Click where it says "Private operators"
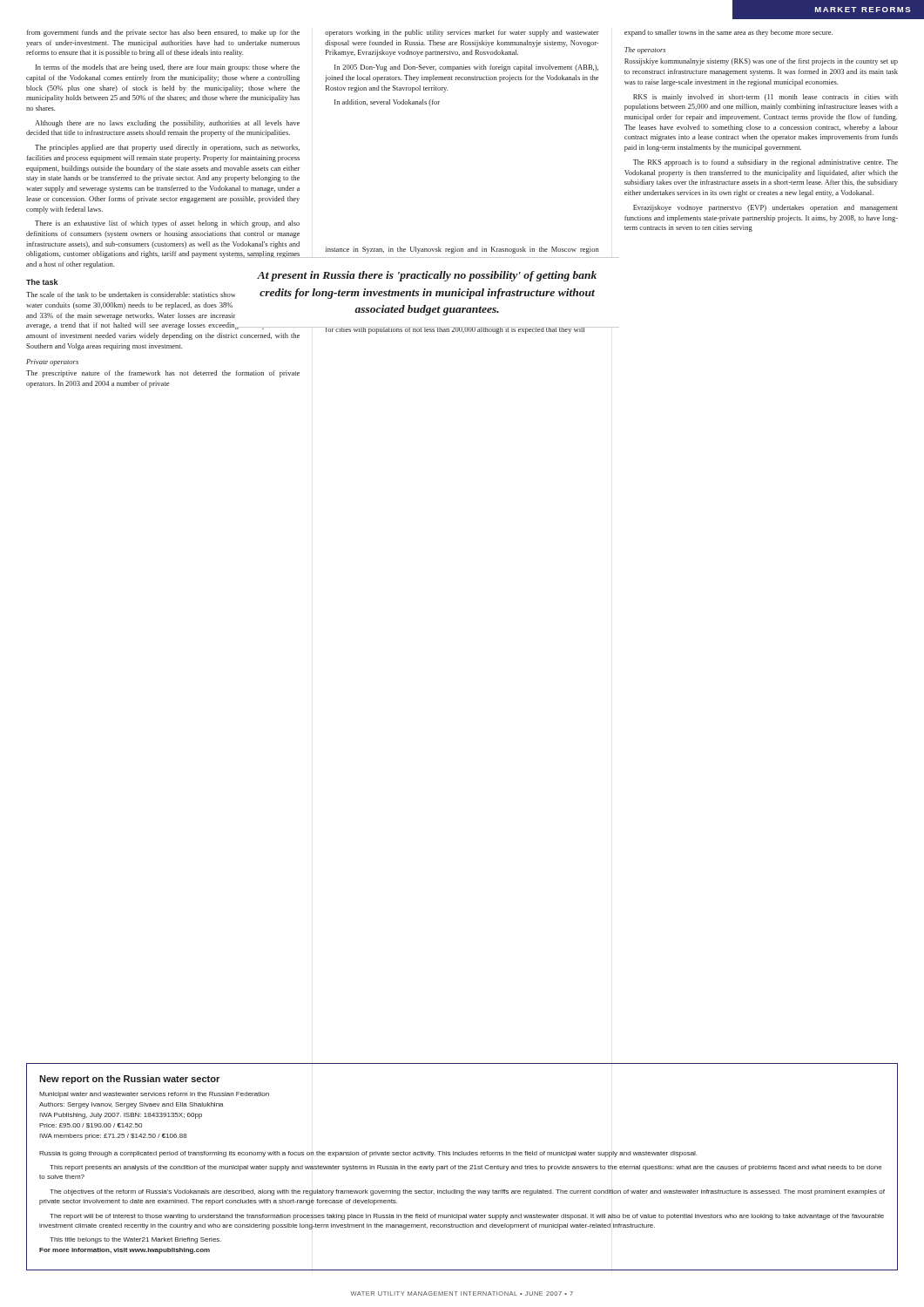Screen dimensions: 1307x924 click(52, 361)
